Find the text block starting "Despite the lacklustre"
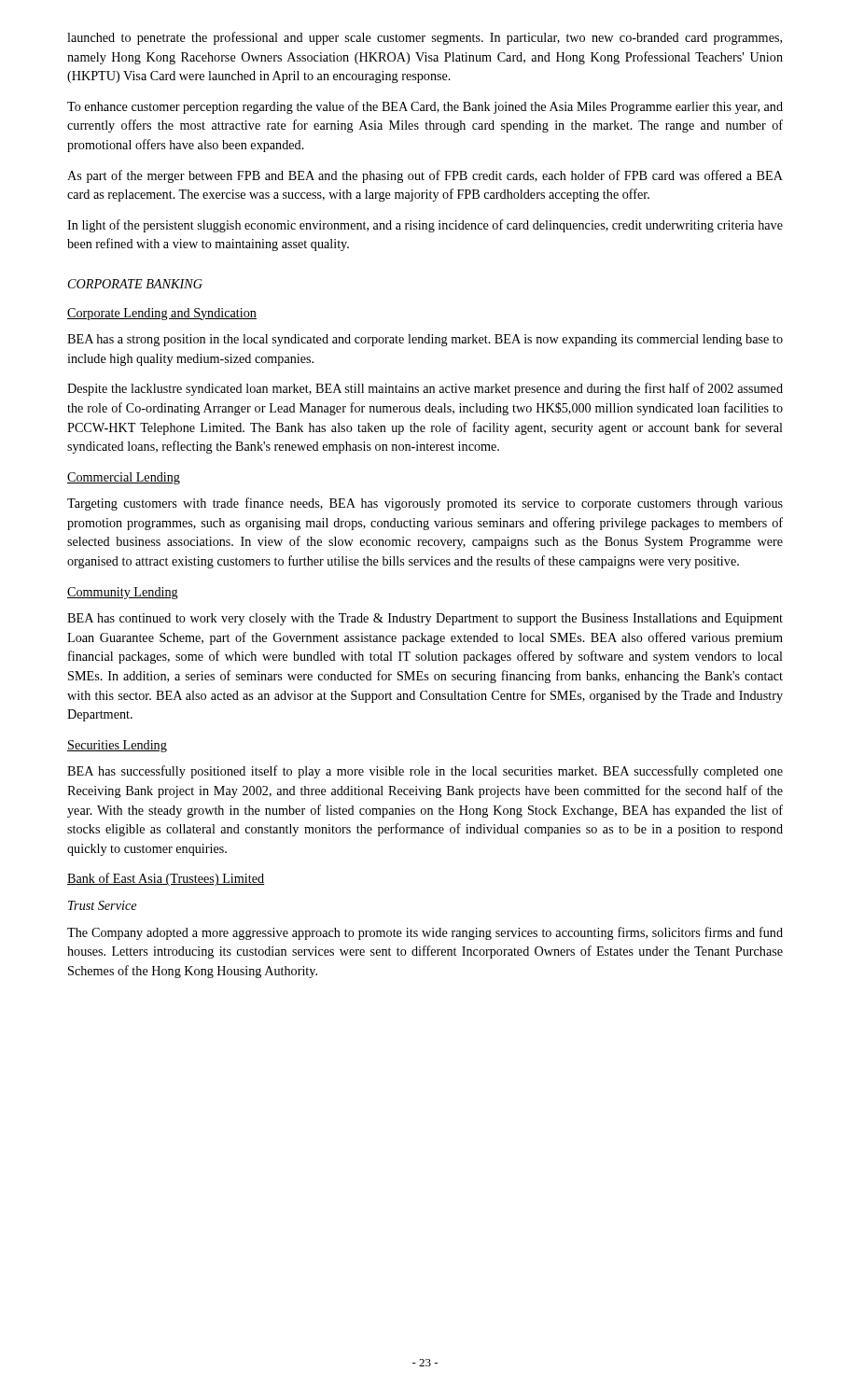This screenshot has height=1400, width=850. (x=425, y=418)
